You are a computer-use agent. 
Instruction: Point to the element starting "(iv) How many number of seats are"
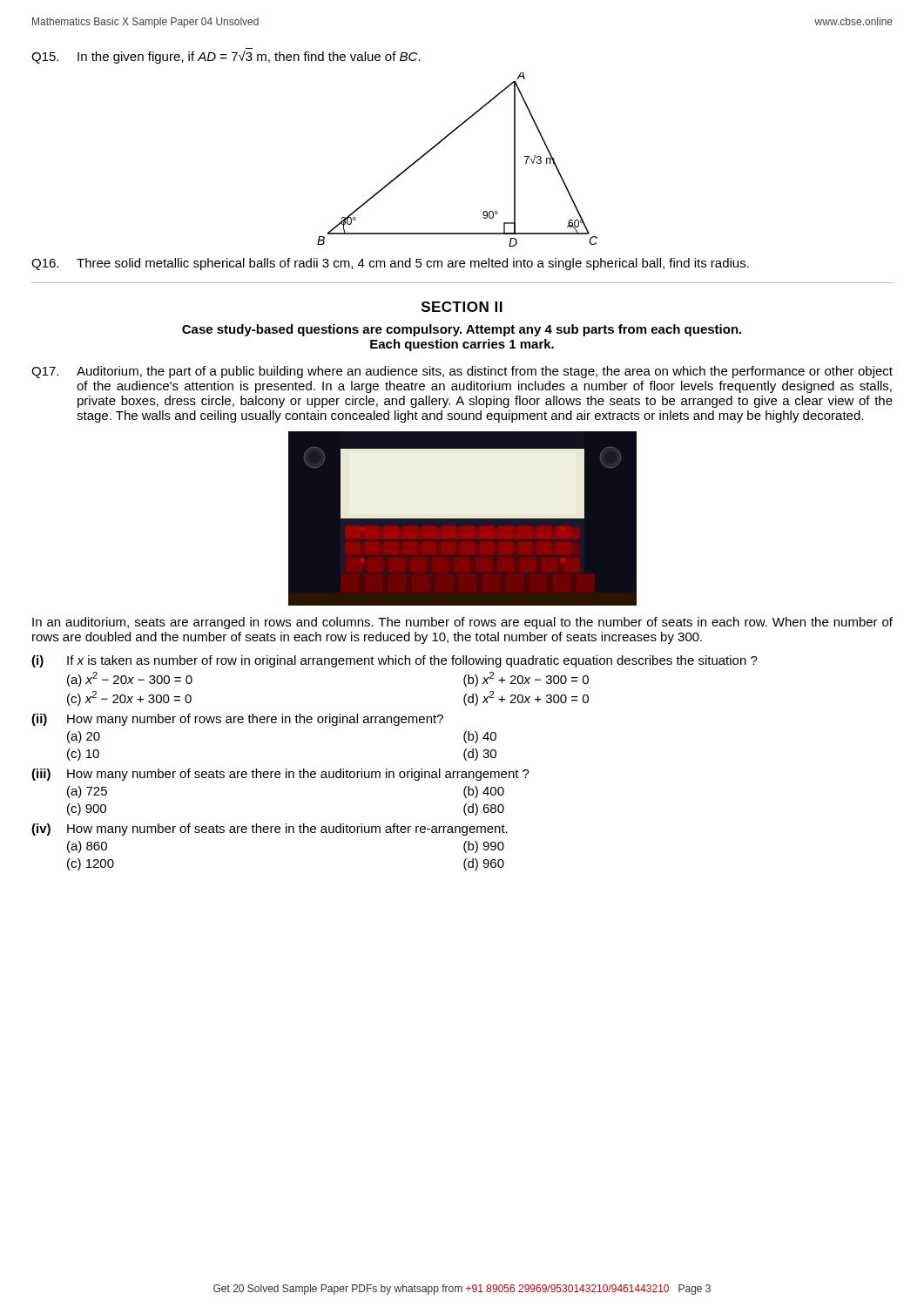click(462, 846)
